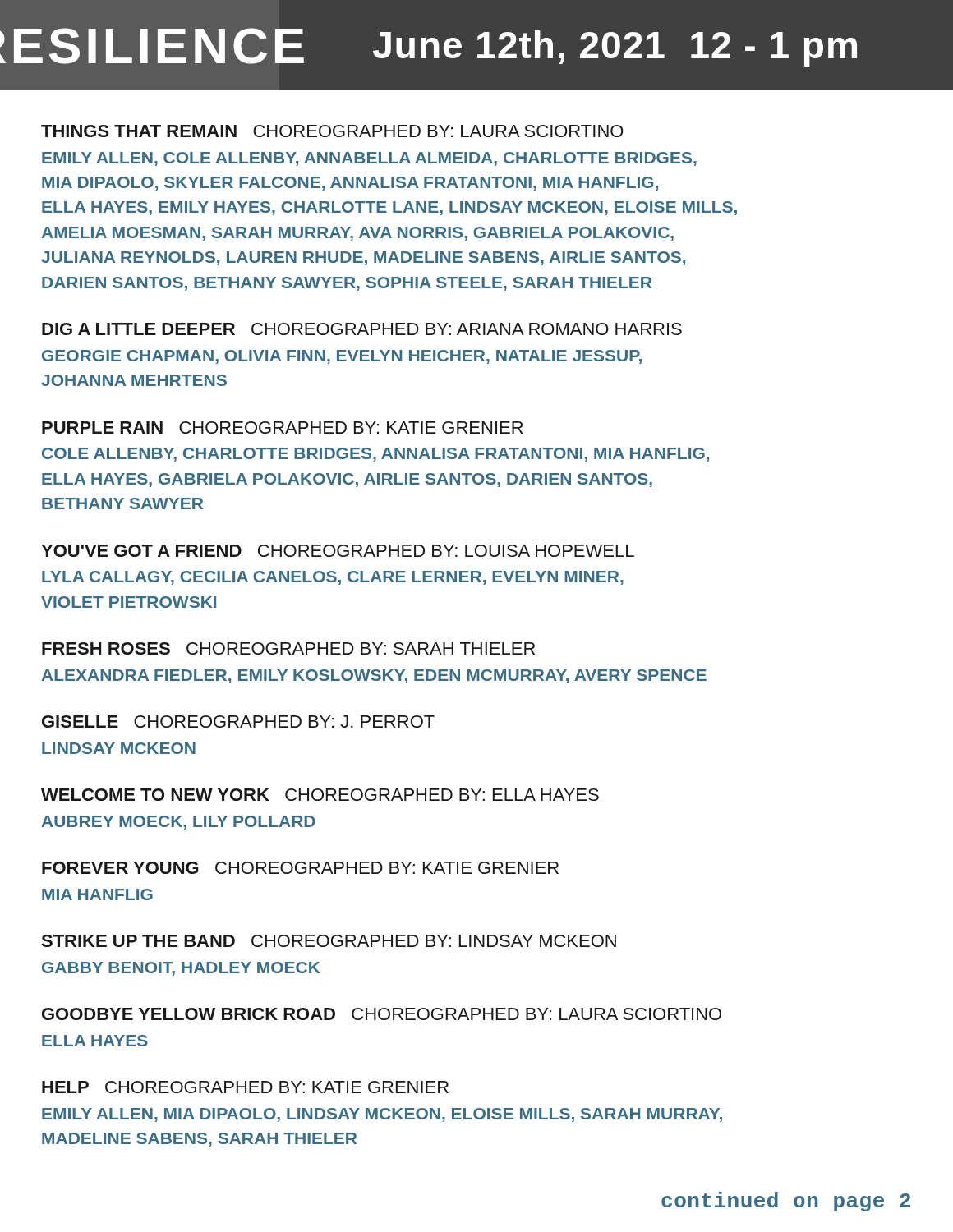The image size is (953, 1232).
Task: Find the region starting "THINGS THAT REMAIN"
Action: [476, 207]
